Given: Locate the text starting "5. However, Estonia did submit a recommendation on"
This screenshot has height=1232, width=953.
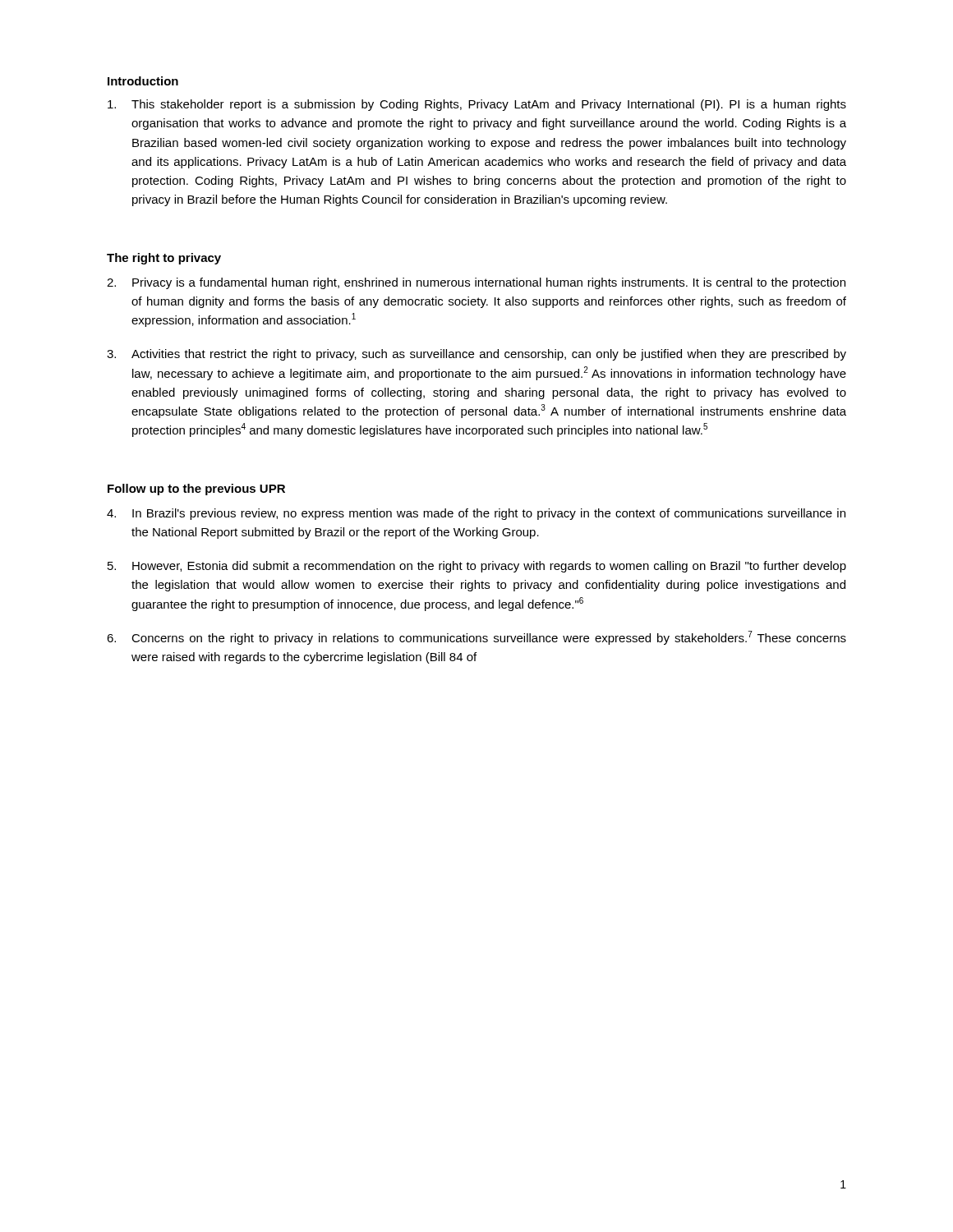Looking at the screenshot, I should [x=476, y=585].
